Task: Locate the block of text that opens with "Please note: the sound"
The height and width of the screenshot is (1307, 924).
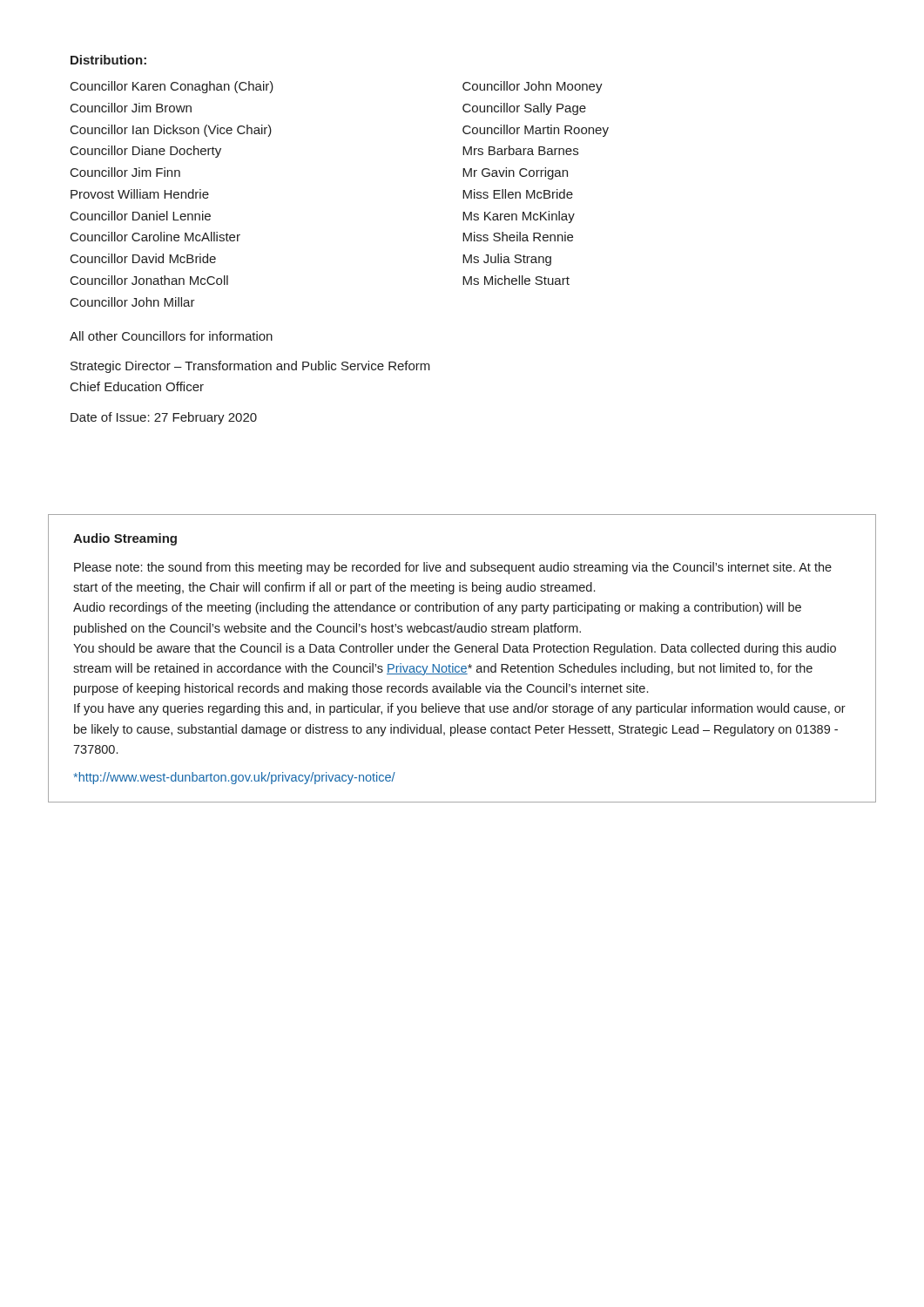Action: (462, 578)
